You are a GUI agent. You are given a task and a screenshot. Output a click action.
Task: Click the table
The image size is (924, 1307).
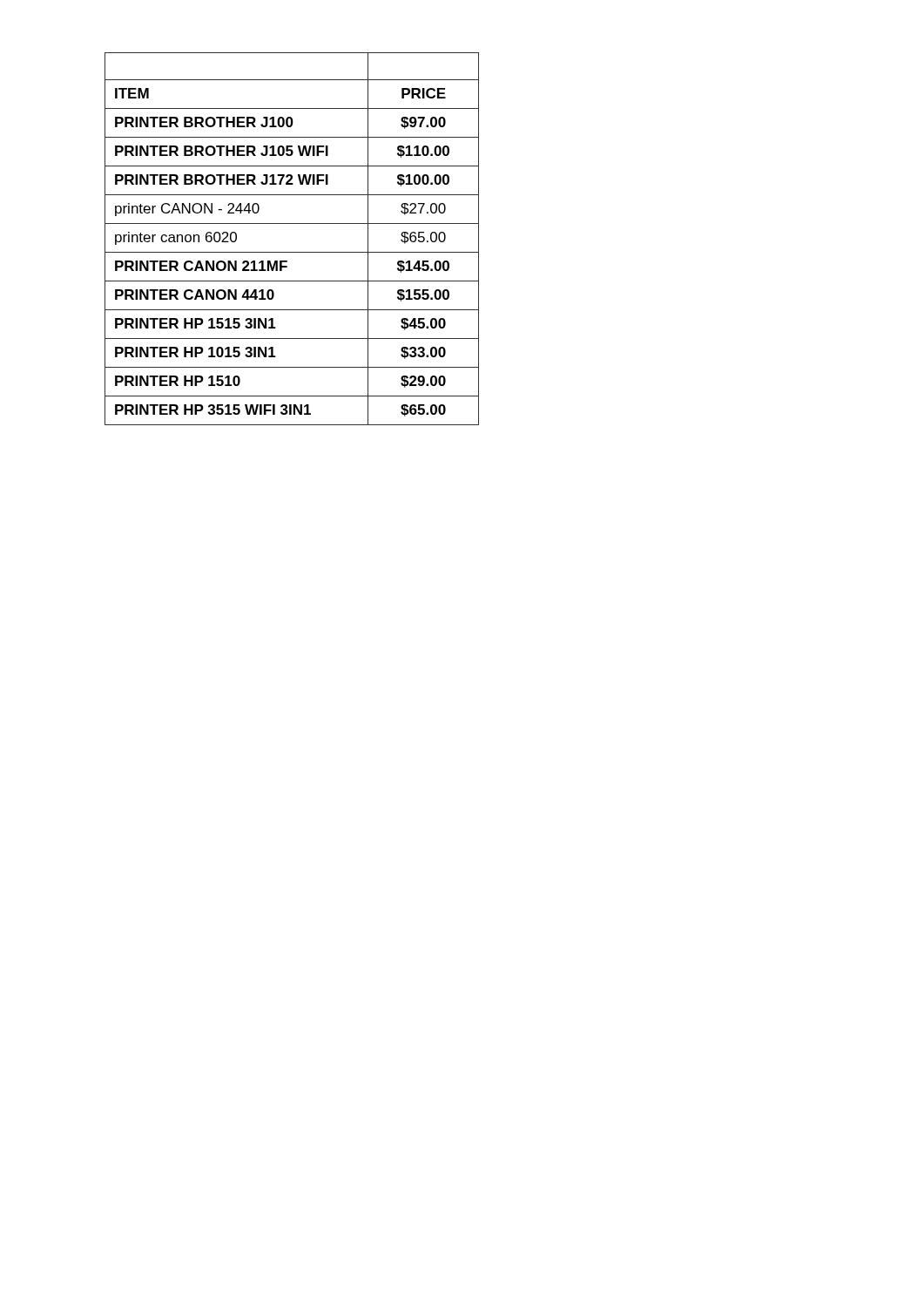click(462, 239)
